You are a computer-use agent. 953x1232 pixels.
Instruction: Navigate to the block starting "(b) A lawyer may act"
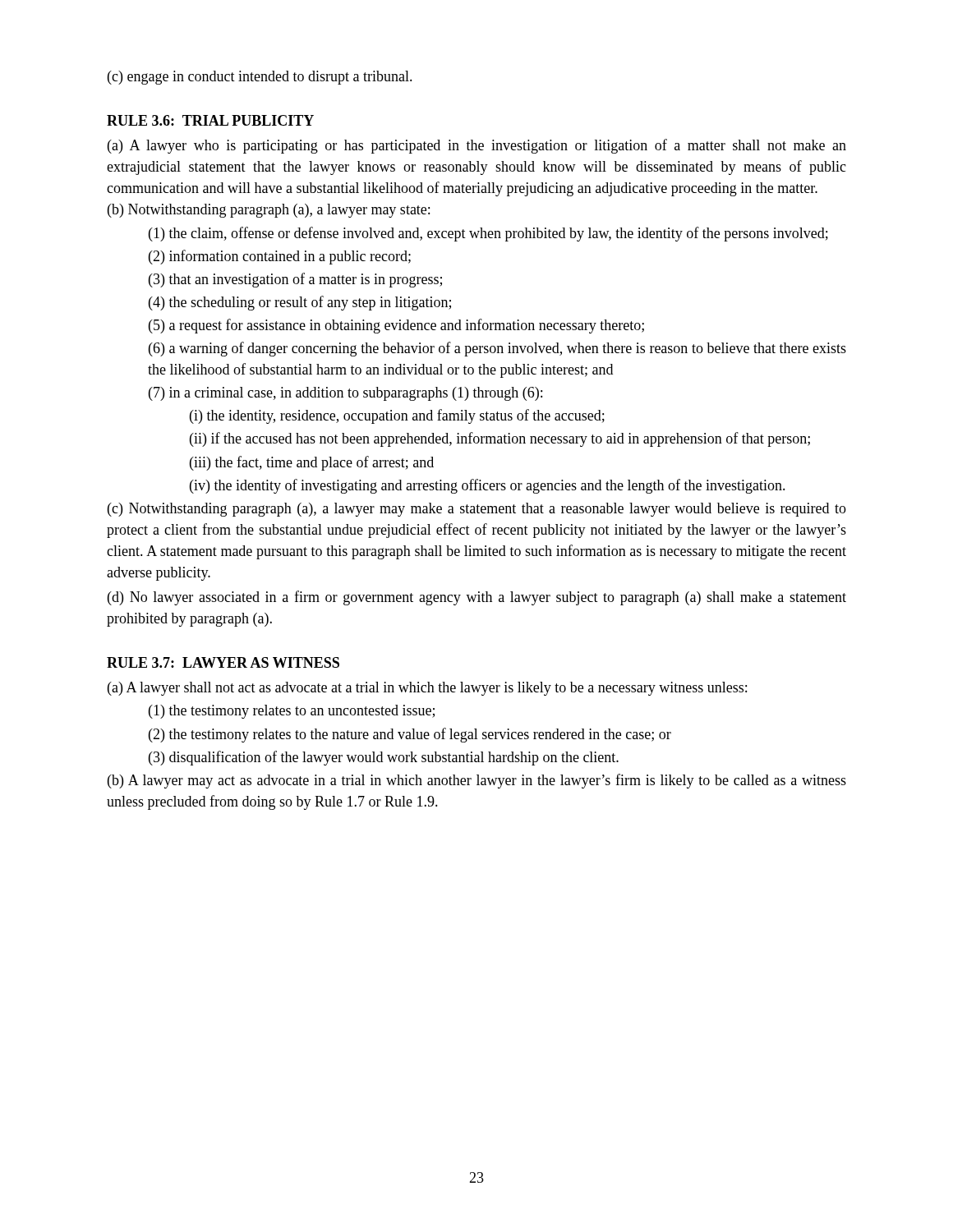coord(476,791)
